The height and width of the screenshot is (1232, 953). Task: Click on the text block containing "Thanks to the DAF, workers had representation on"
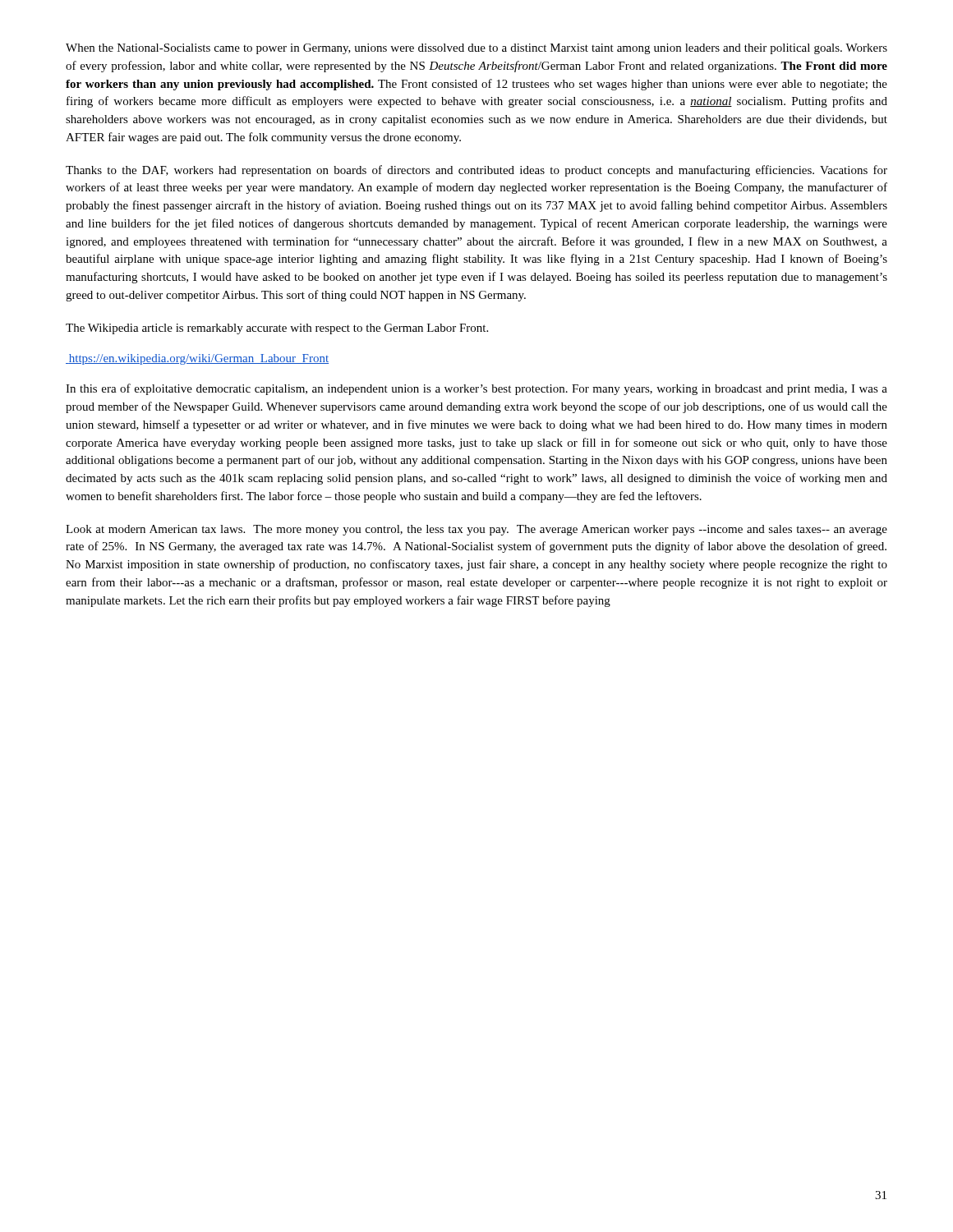click(x=476, y=232)
